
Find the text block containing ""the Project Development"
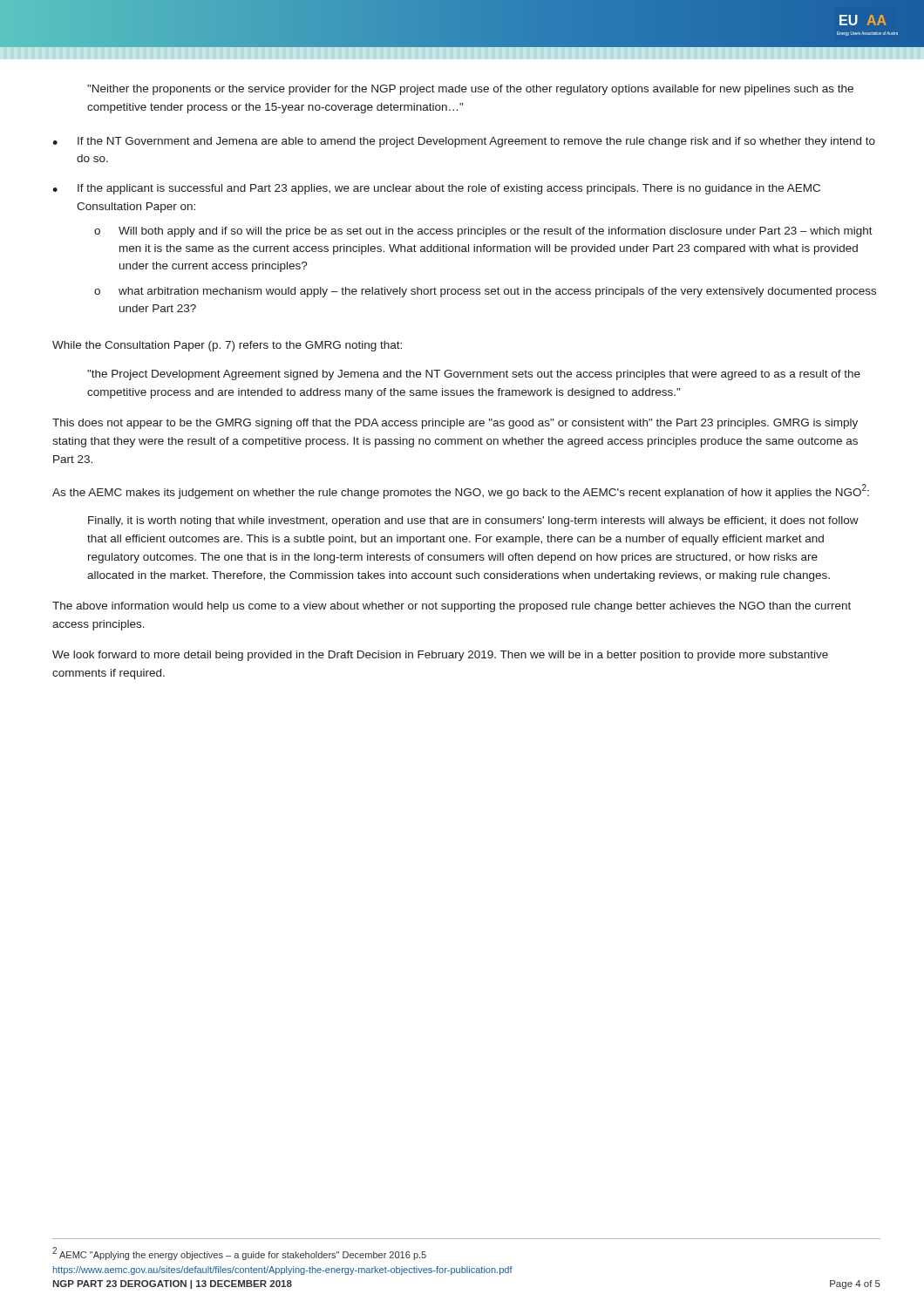point(475,384)
